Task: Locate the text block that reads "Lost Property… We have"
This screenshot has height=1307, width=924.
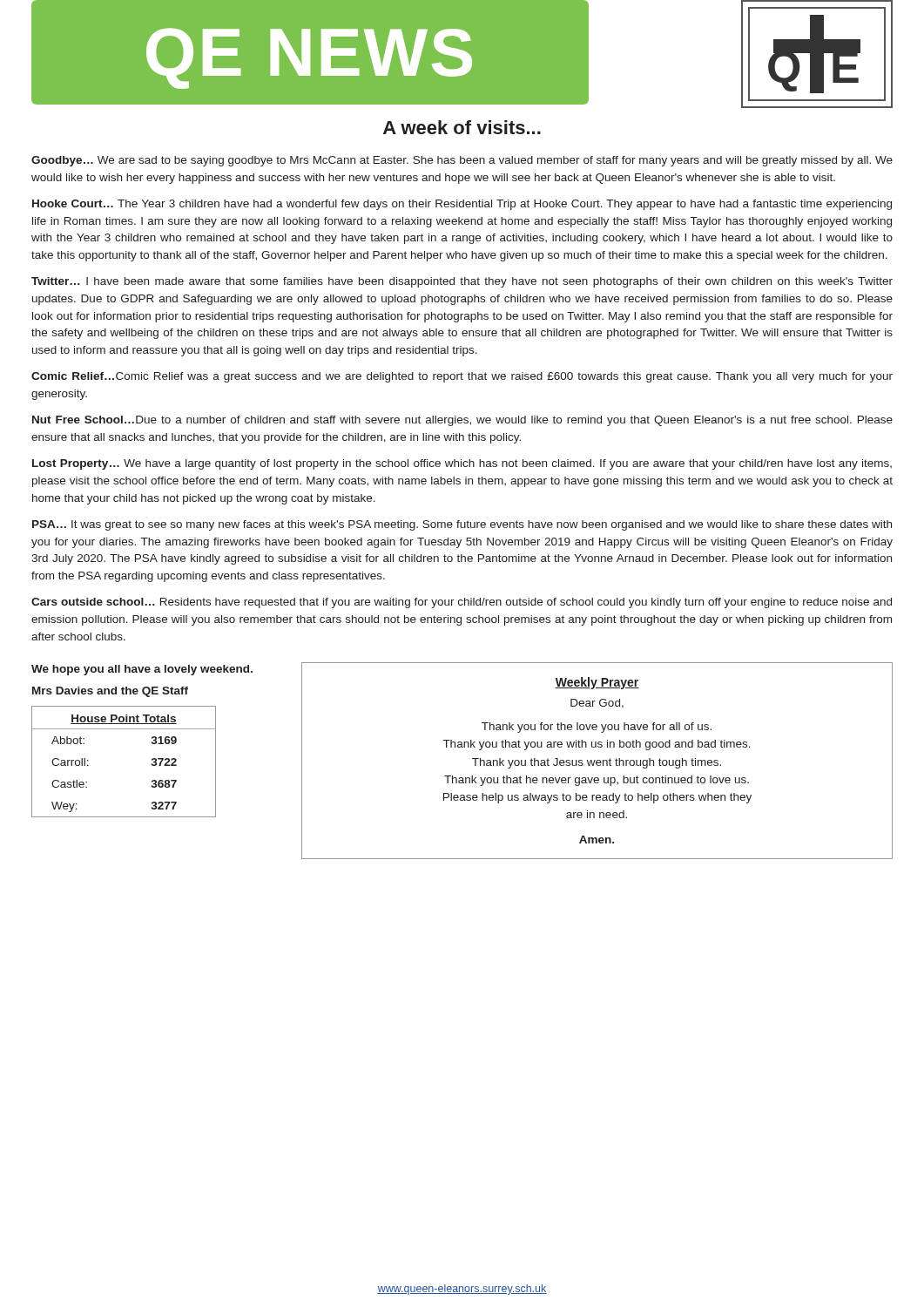Action: [x=462, y=481]
